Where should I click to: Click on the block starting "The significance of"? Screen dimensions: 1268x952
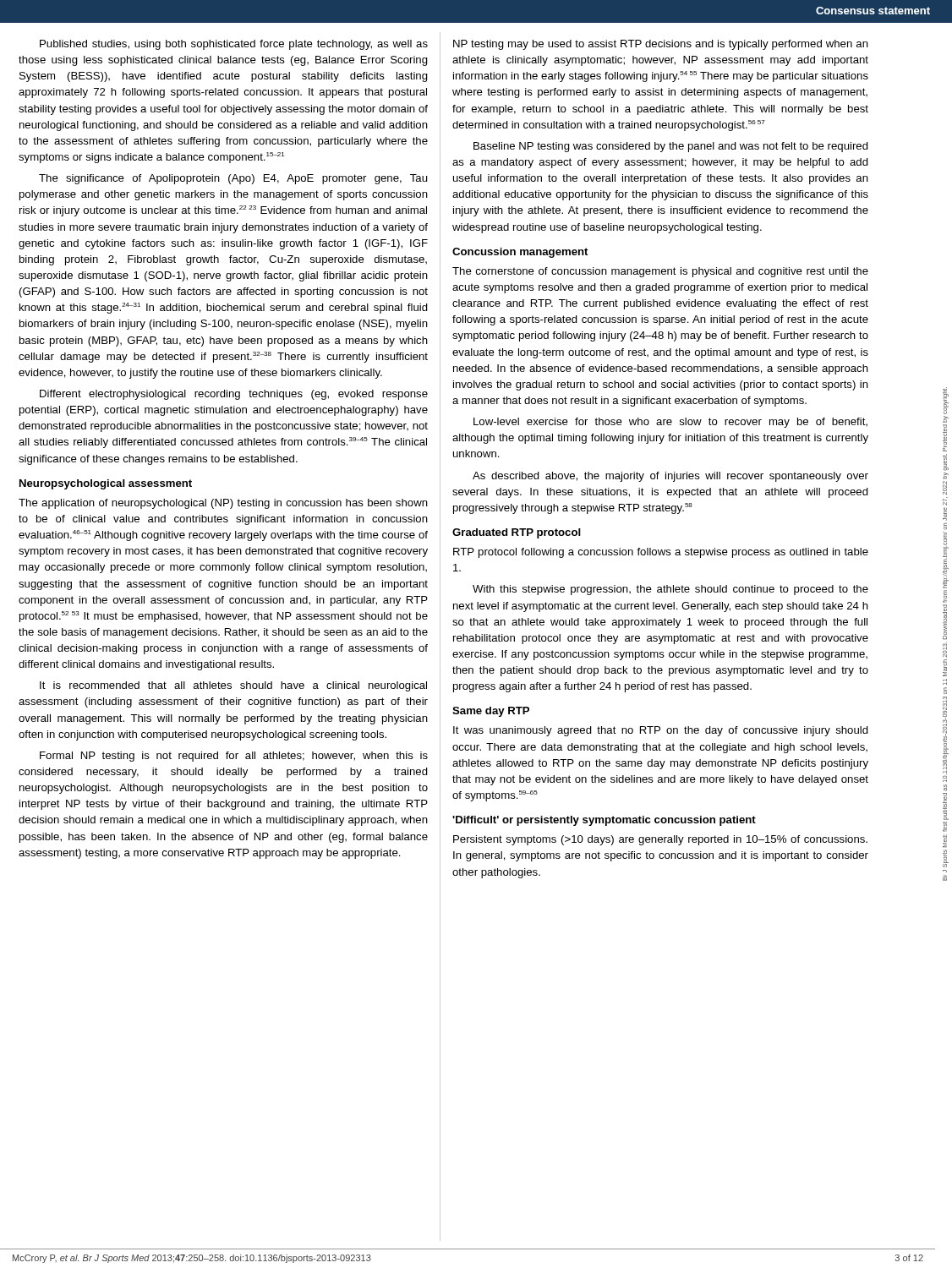tap(223, 275)
